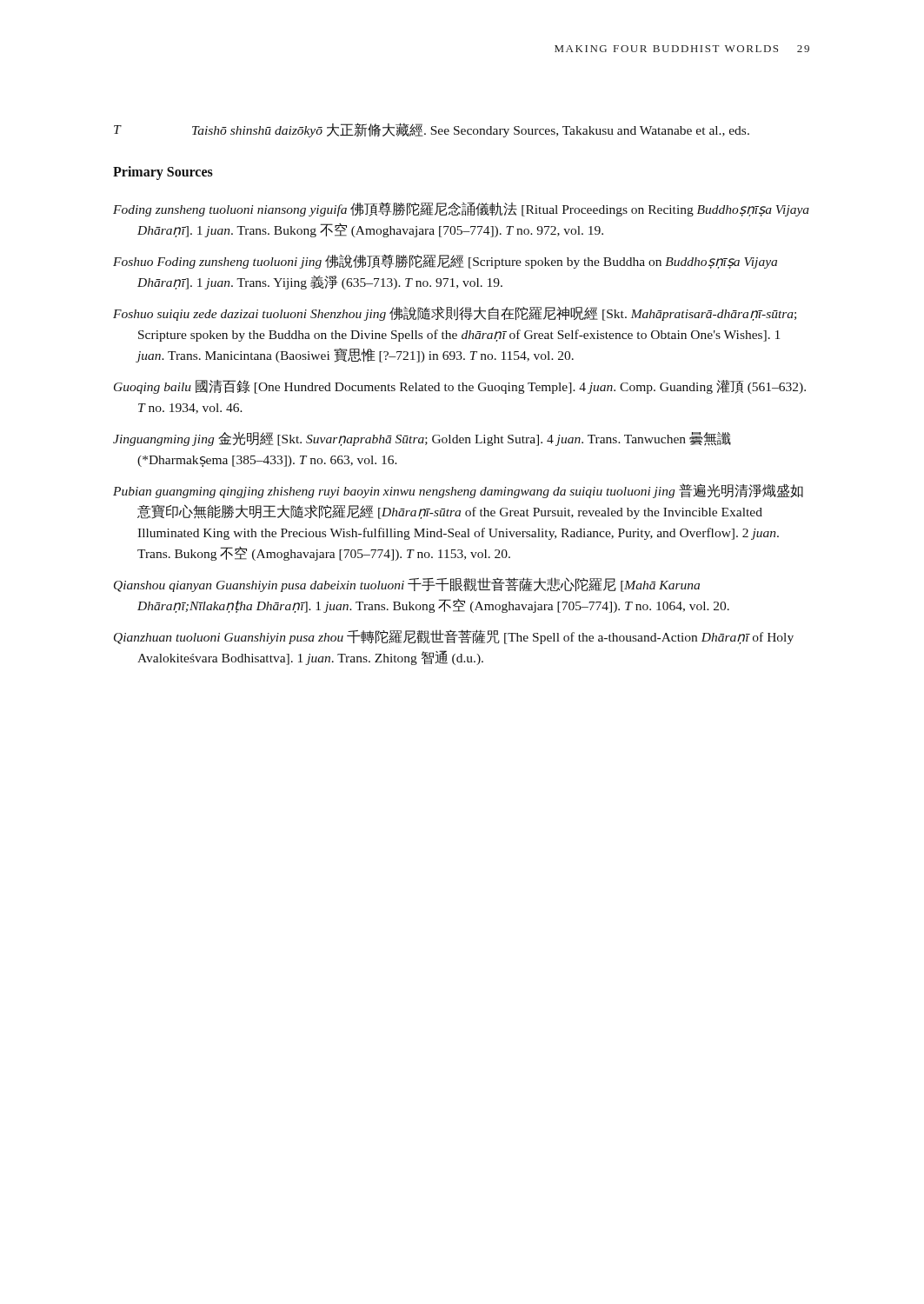This screenshot has width=924, height=1304.
Task: Locate the text starting "Primary Sources"
Action: click(x=163, y=172)
